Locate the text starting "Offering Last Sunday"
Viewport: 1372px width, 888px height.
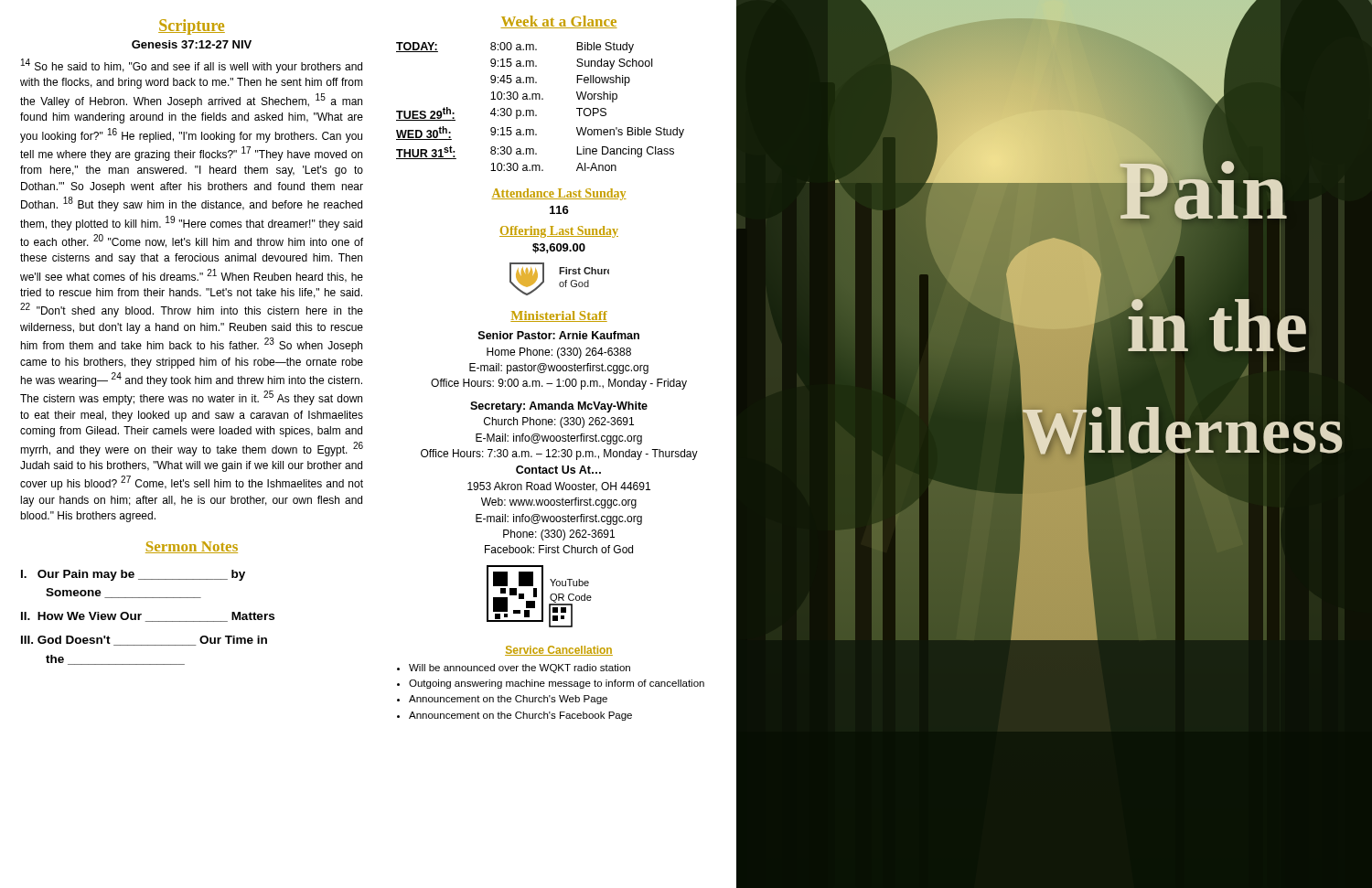tap(559, 232)
